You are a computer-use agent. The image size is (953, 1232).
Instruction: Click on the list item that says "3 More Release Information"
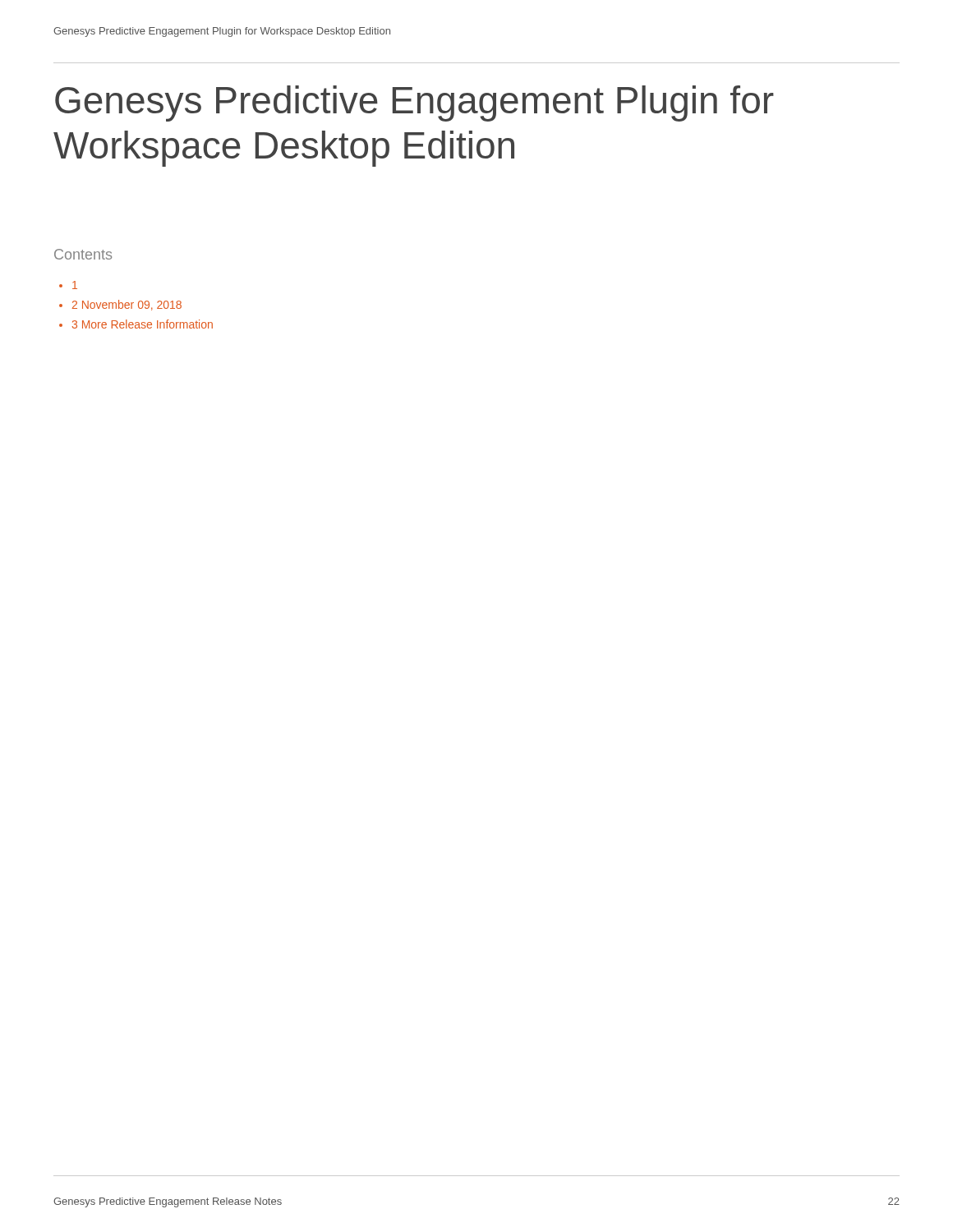(142, 324)
